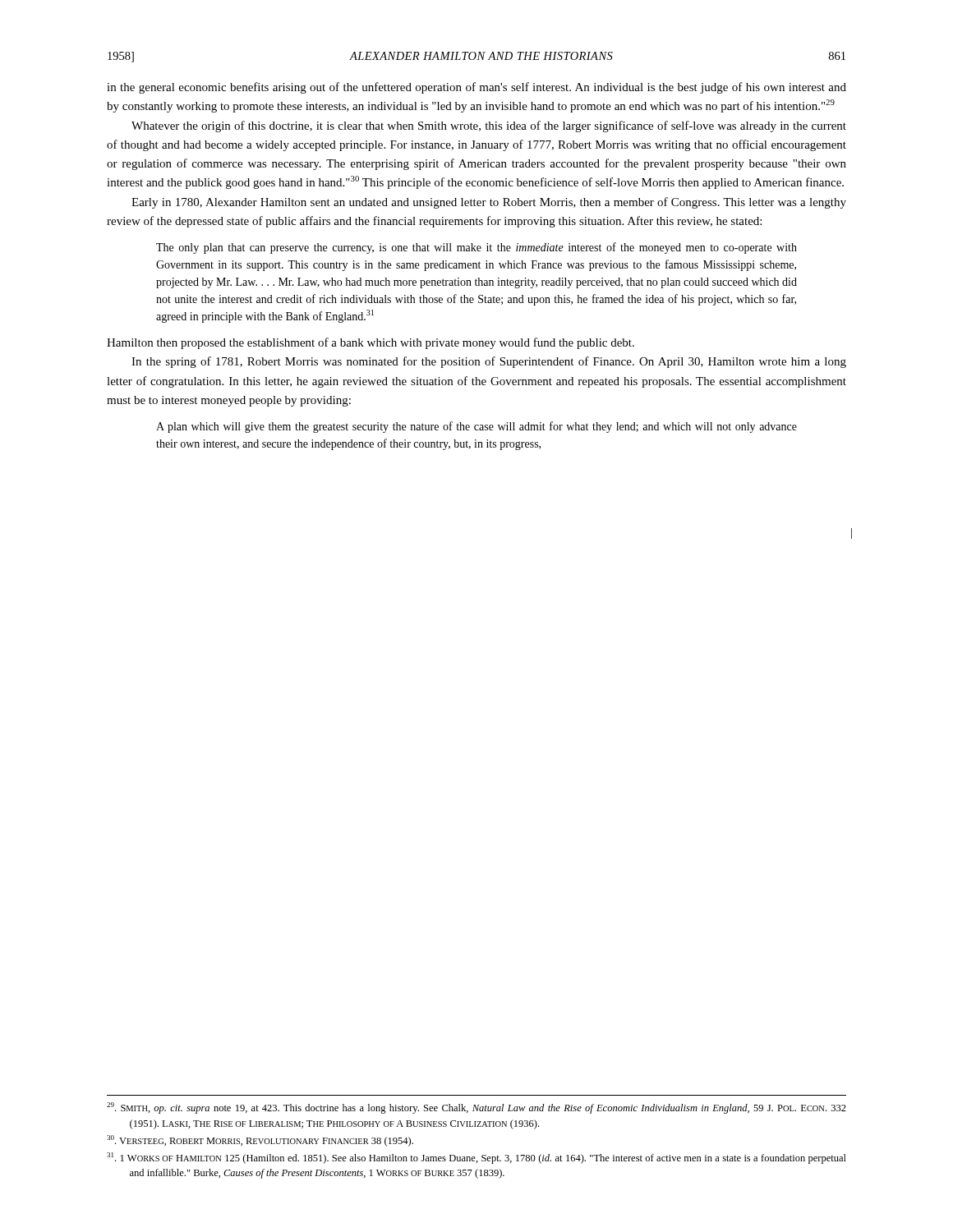Locate the text block that says "A plan which will give them the greatest"
This screenshot has width=953, height=1232.
click(x=476, y=435)
